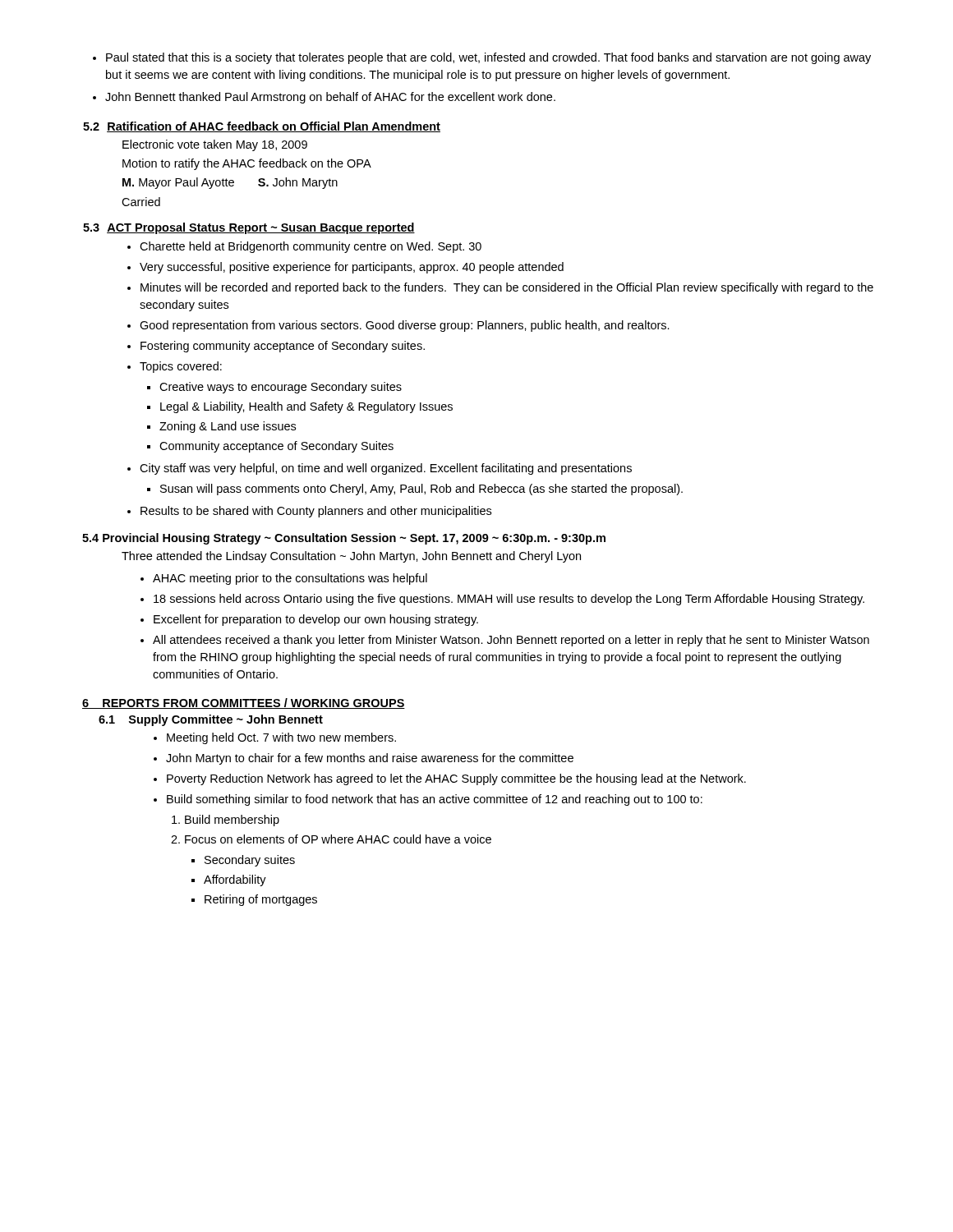
Task: Locate the section header containing "6.1 Supply Committee ~ John Bennett"
Action: 211,720
